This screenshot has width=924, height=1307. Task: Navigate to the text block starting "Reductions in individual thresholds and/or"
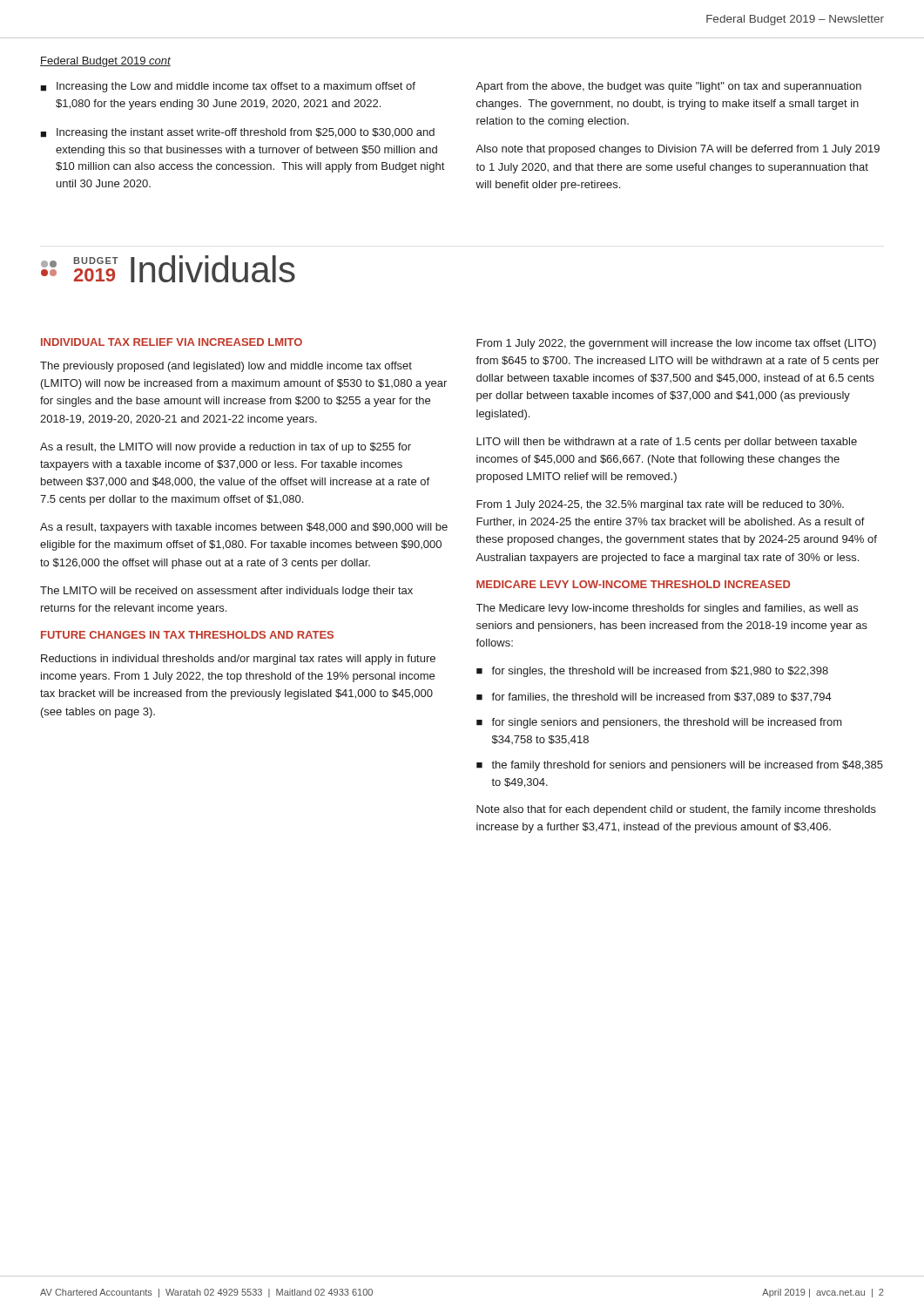pyautogui.click(x=238, y=685)
